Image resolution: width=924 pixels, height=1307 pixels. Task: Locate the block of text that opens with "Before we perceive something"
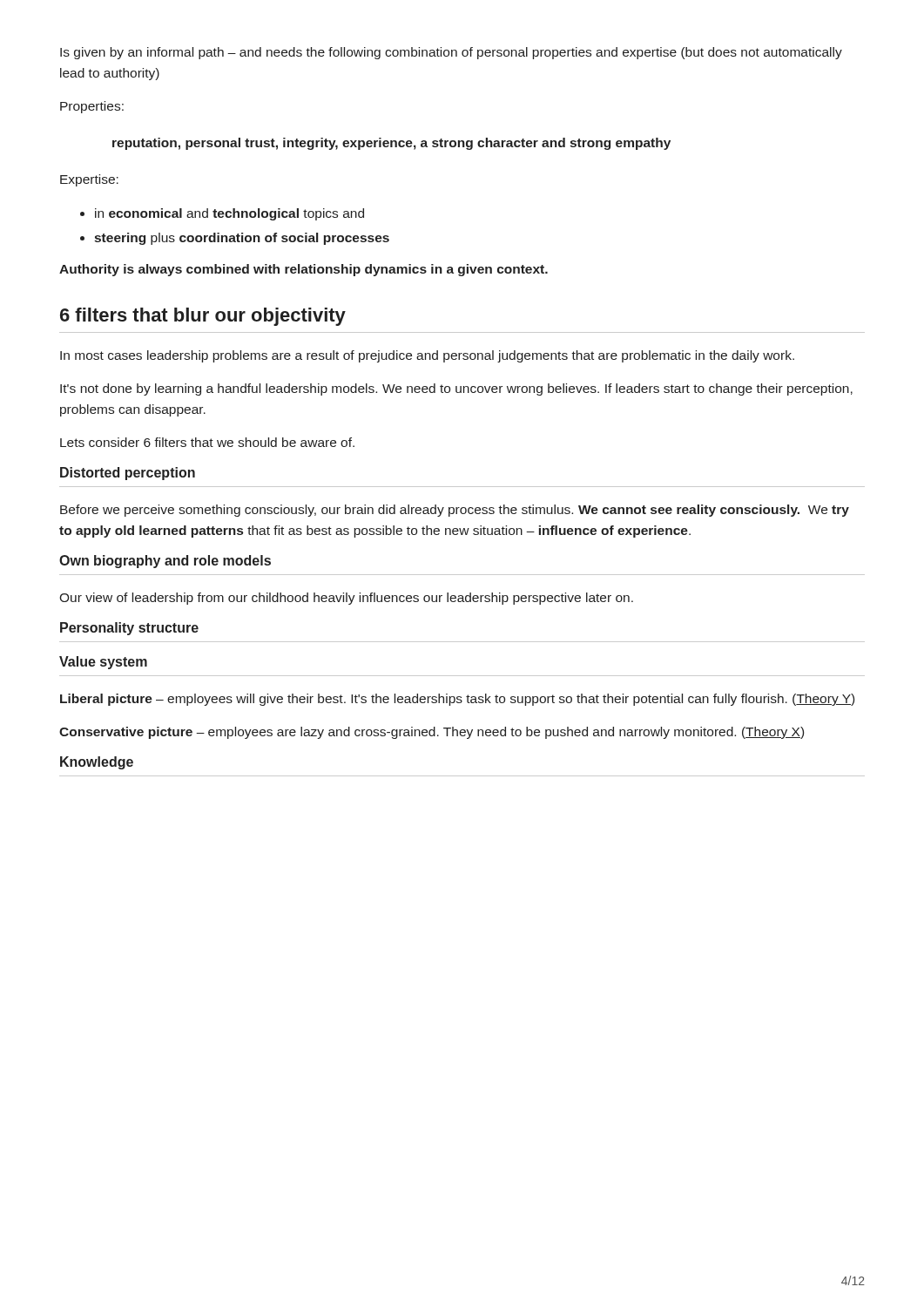[x=454, y=520]
